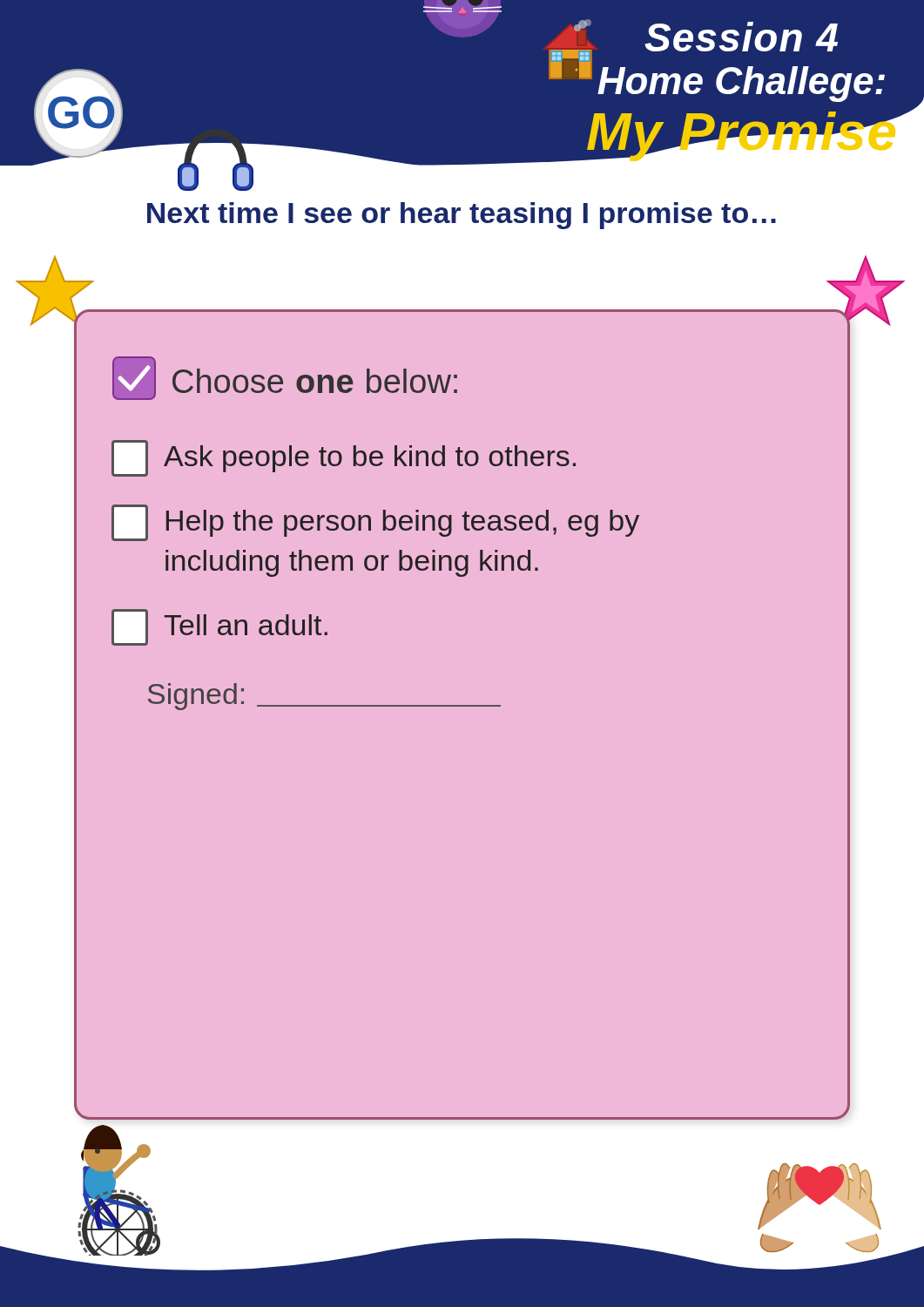
Task: Click where it says "Tell an adult."
Action: coord(221,625)
